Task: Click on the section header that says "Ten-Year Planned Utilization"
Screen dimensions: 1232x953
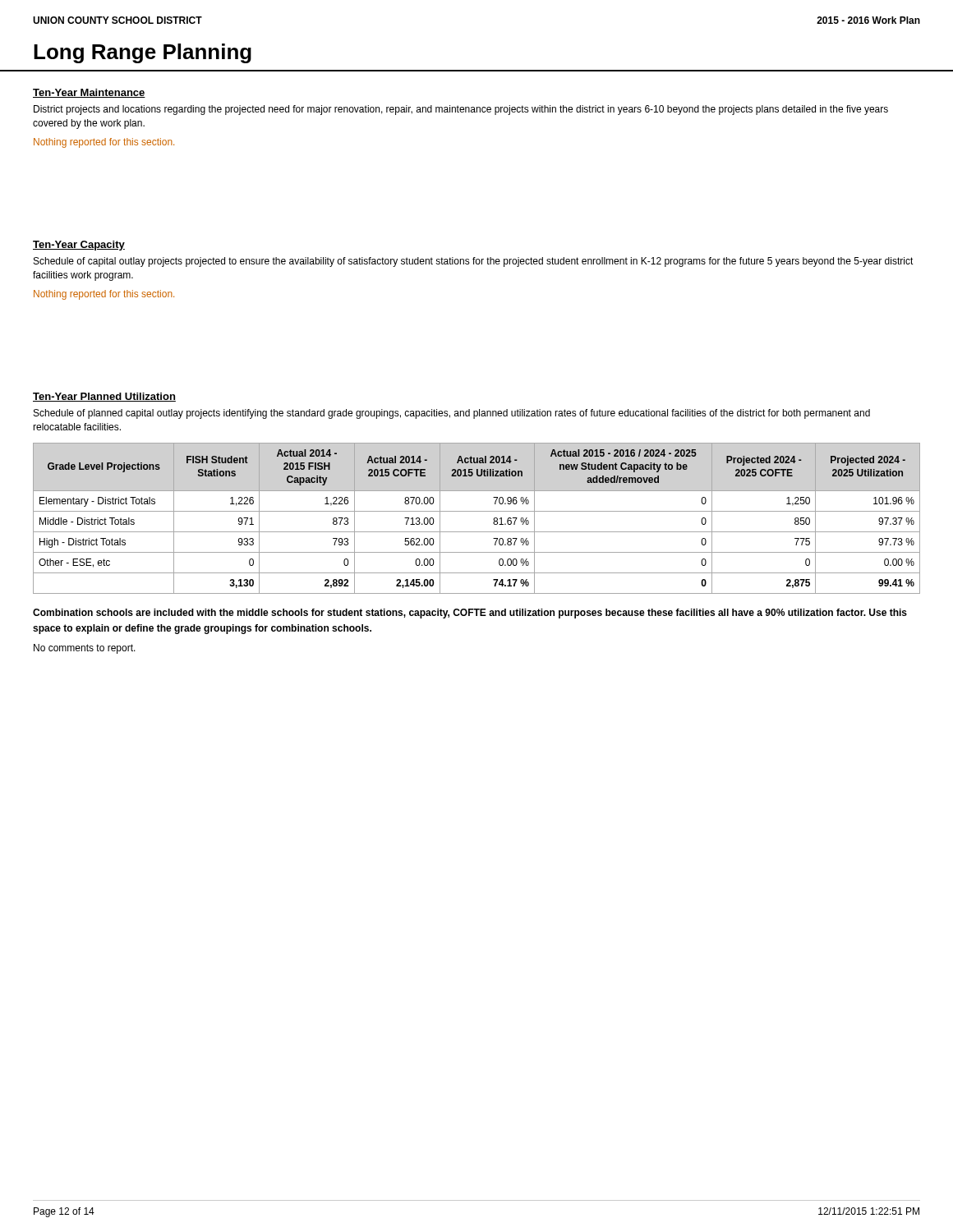Action: [x=104, y=396]
